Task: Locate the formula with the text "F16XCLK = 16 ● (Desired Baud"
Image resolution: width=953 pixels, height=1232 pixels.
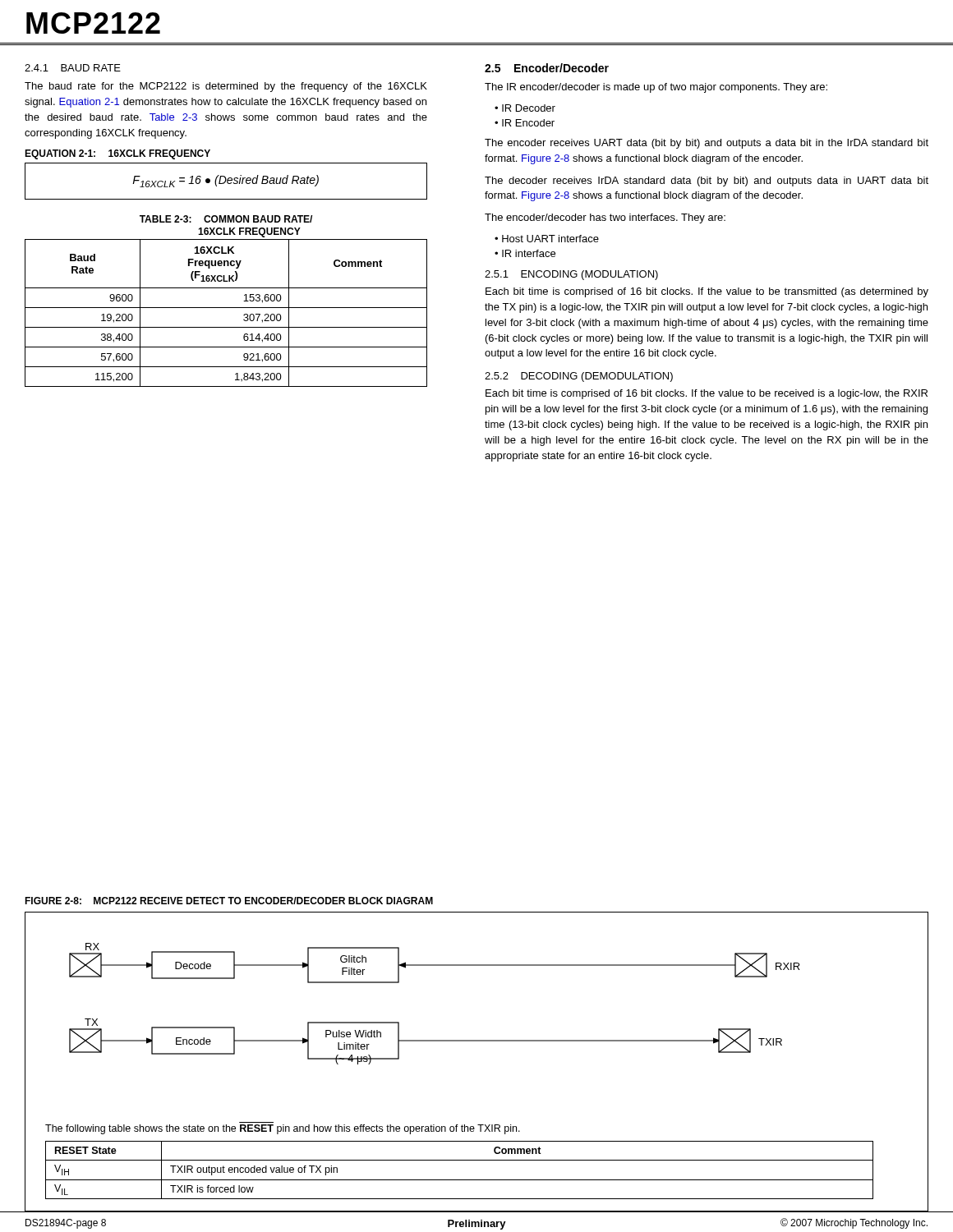Action: (226, 181)
